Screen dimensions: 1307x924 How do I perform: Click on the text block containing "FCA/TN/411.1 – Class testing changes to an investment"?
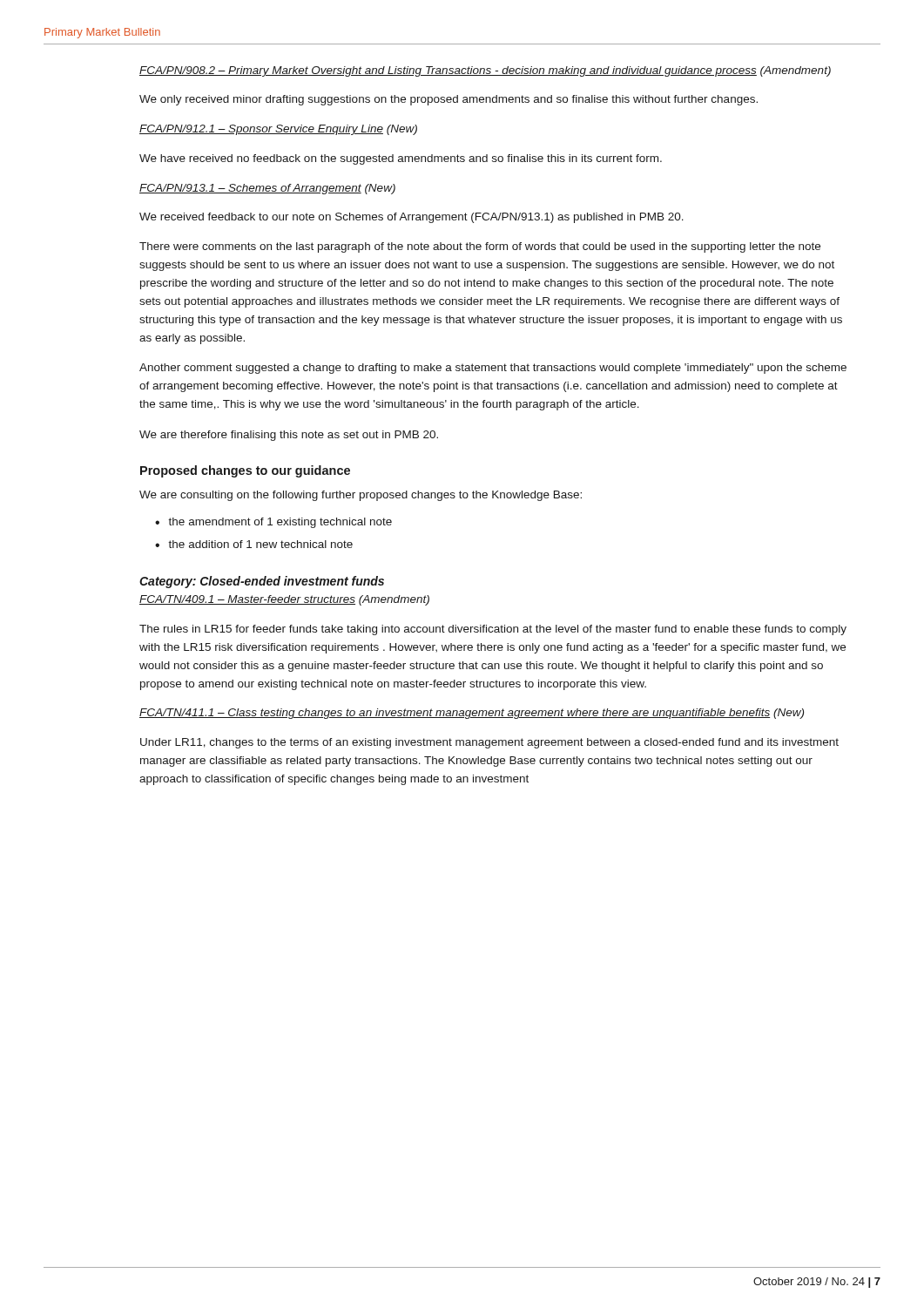[497, 713]
